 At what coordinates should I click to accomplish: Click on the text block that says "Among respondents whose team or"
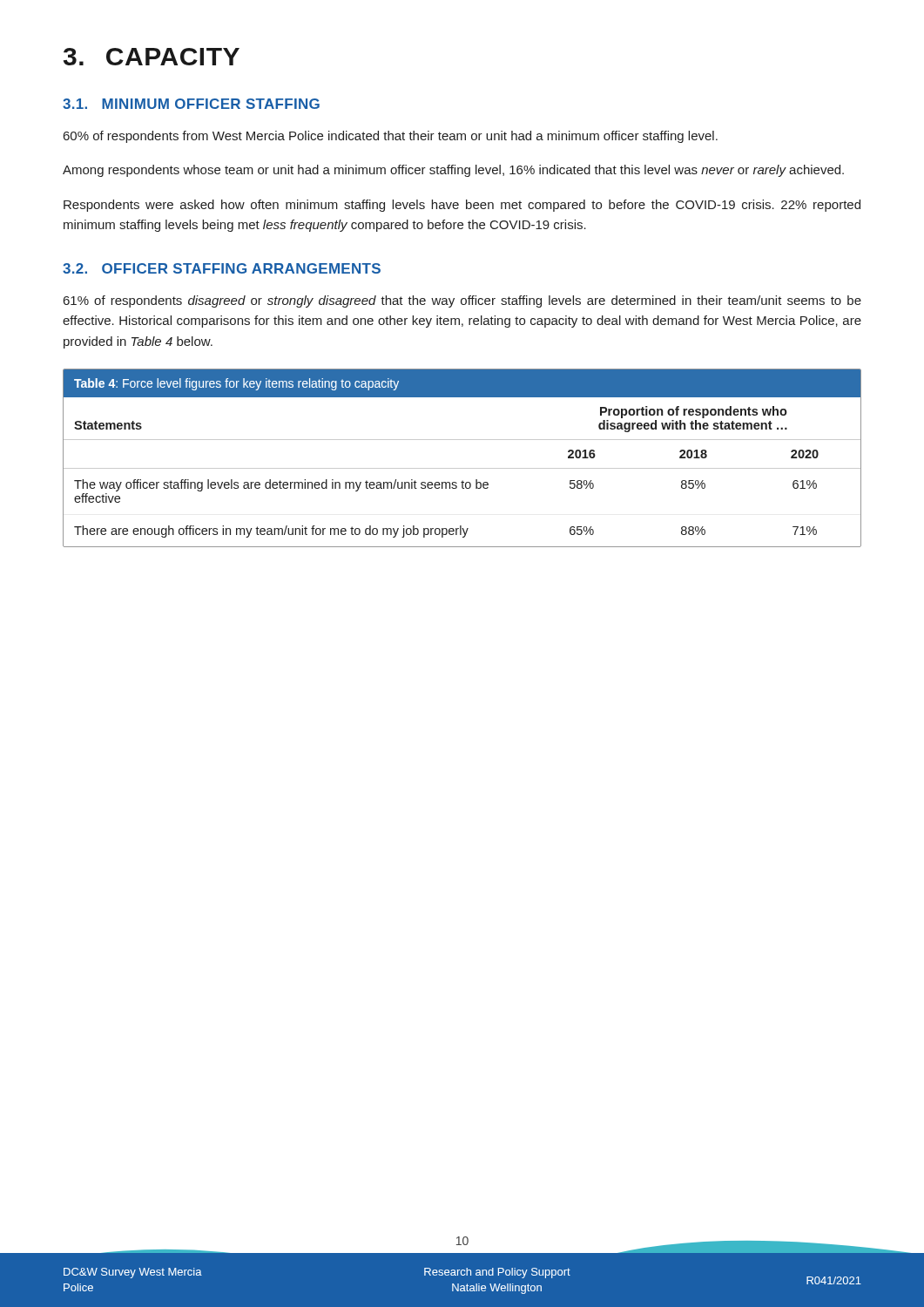[x=462, y=170]
